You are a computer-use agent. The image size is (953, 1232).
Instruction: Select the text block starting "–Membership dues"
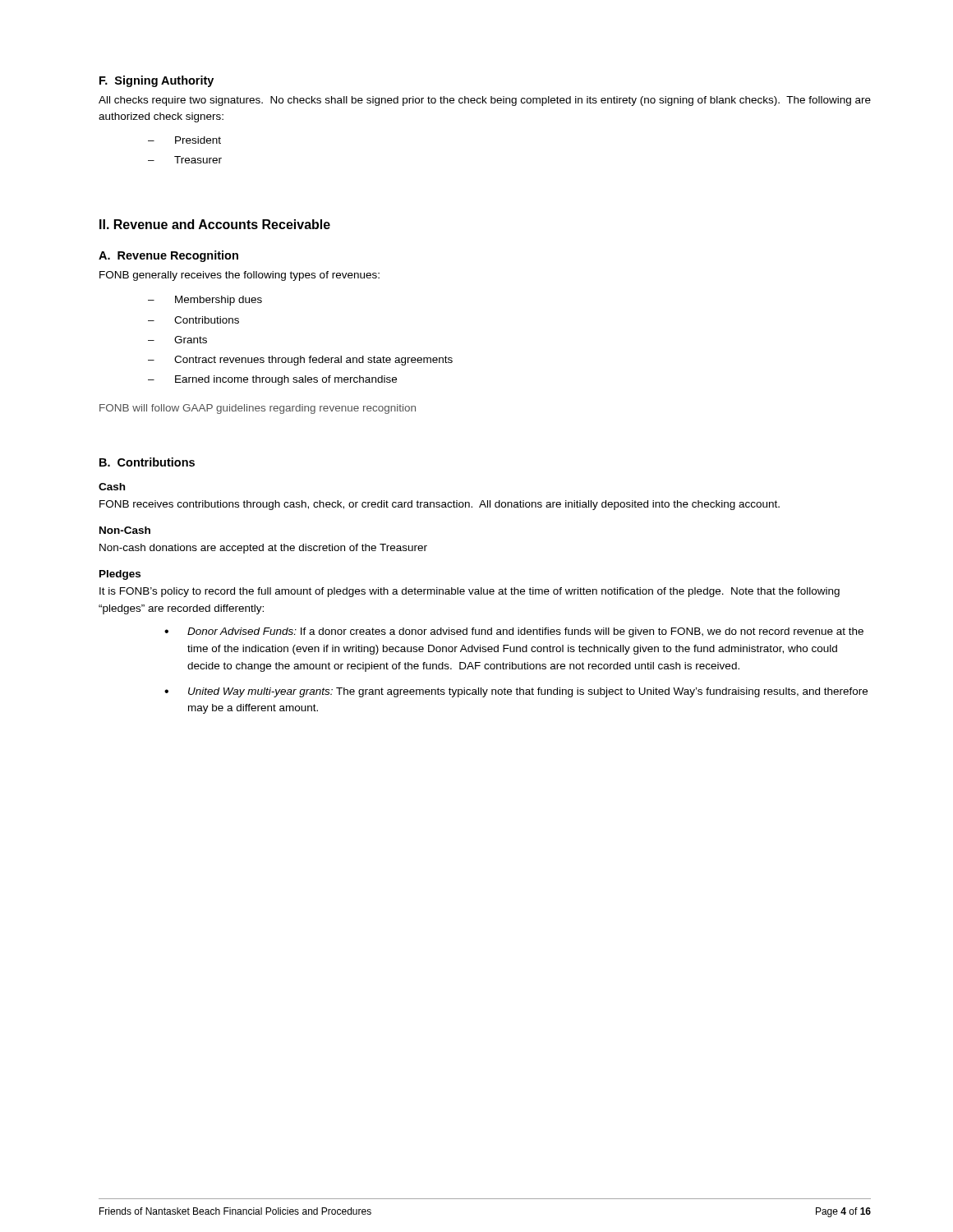[205, 300]
